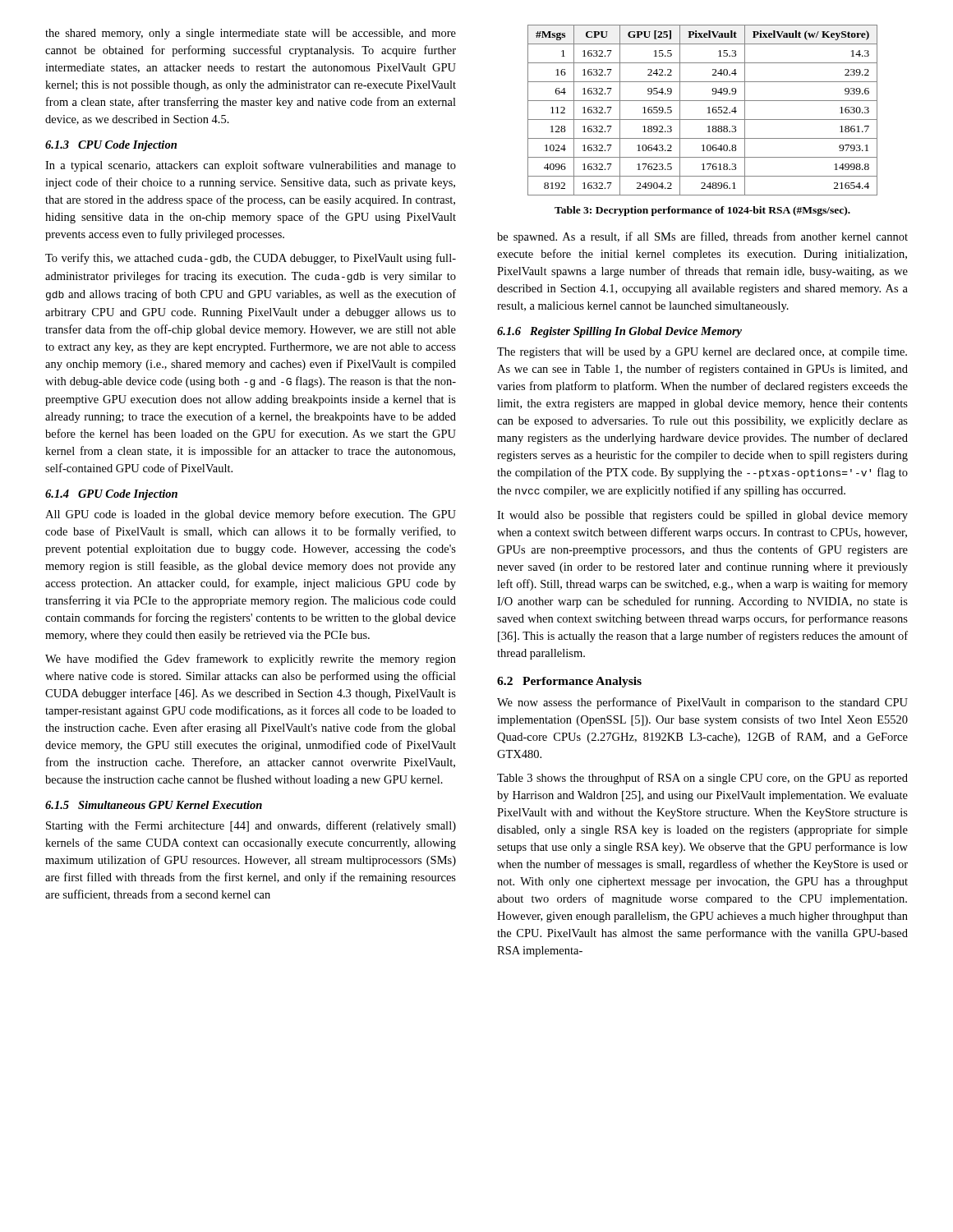
Task: Point to the block beginning "The registers that will be used by a"
Action: 702,503
